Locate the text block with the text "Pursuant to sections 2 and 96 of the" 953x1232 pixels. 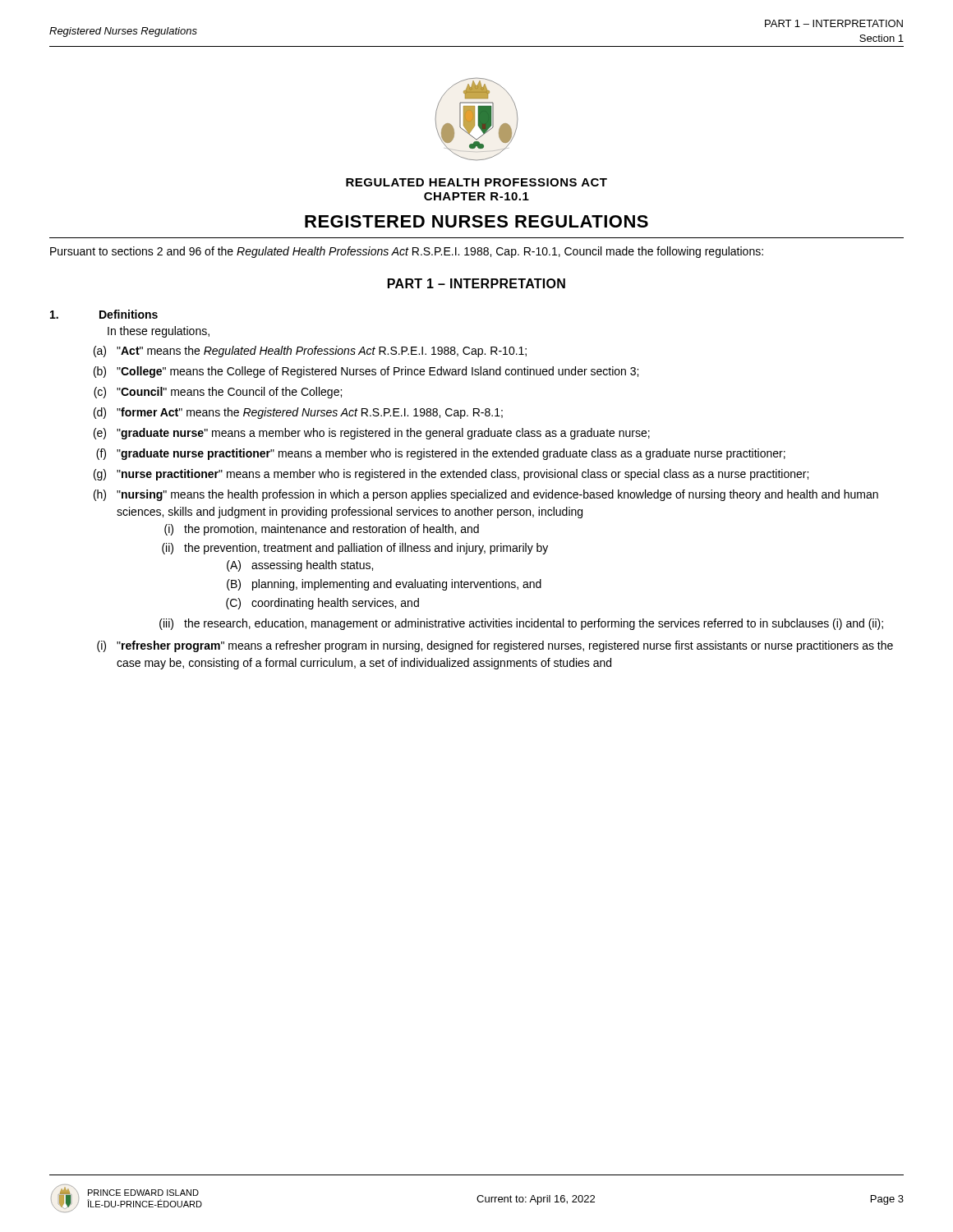[407, 251]
